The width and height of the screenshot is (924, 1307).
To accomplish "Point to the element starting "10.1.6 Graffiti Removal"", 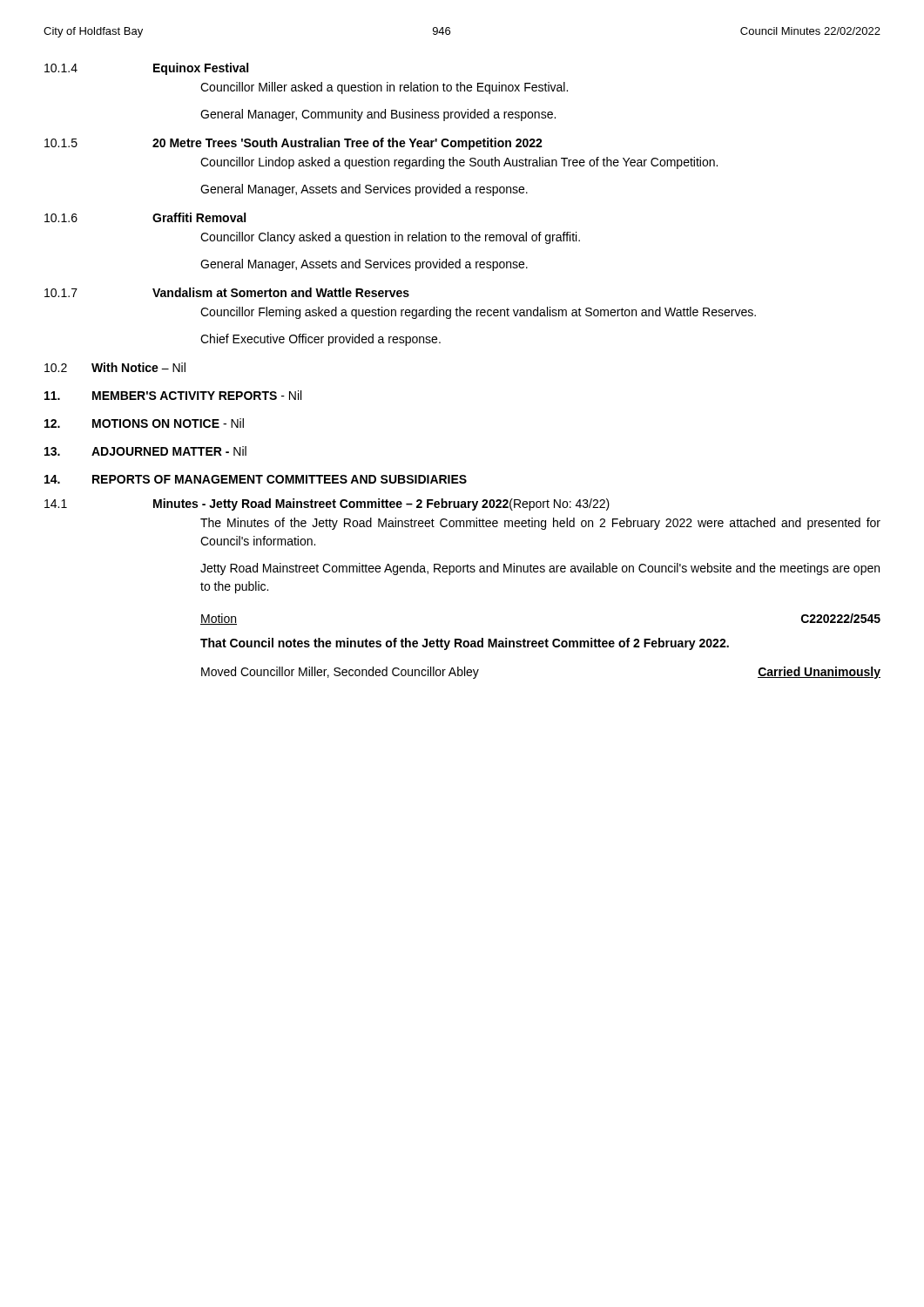I will coord(145,218).
